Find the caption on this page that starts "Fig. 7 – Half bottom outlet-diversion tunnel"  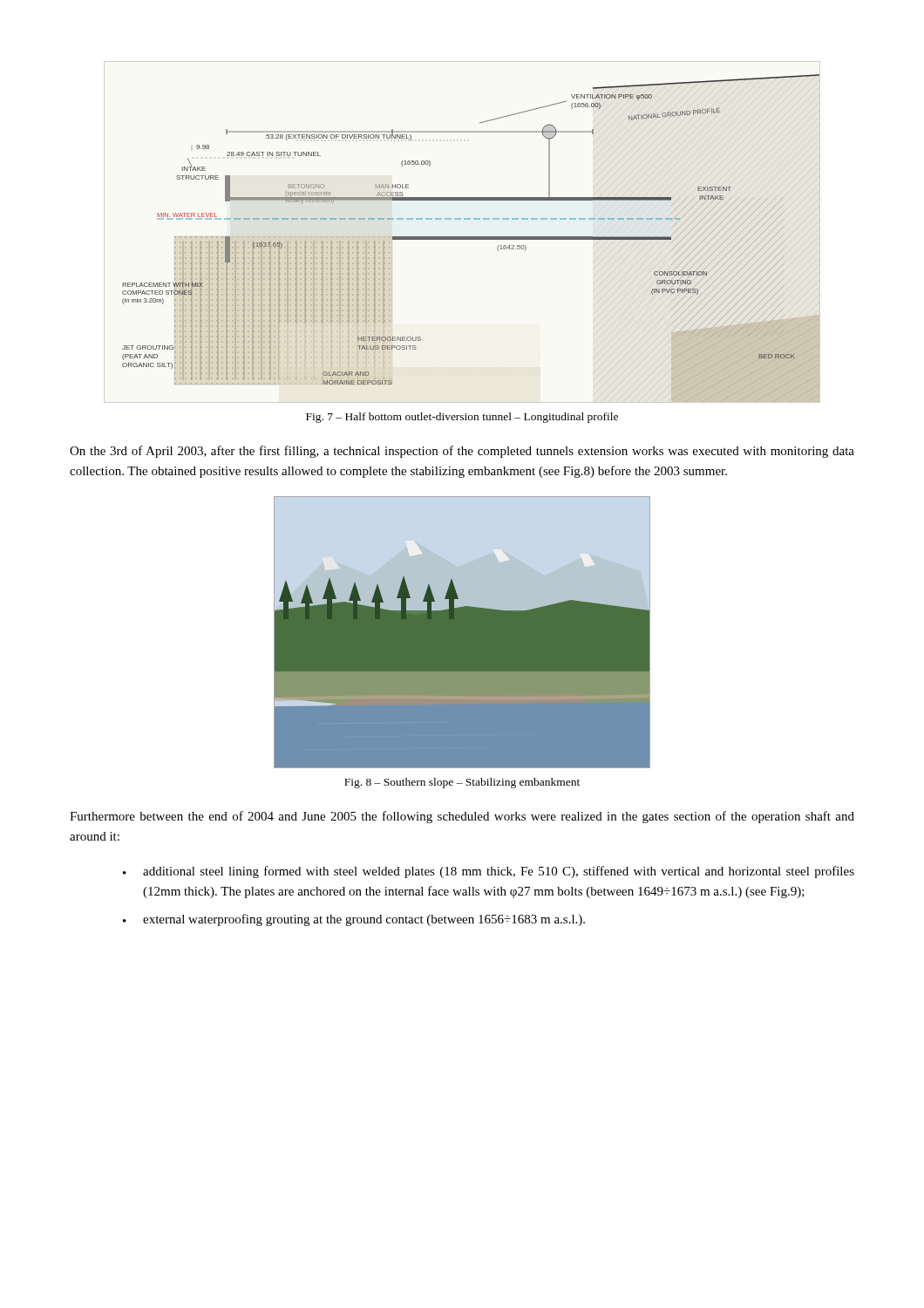[x=462, y=416]
